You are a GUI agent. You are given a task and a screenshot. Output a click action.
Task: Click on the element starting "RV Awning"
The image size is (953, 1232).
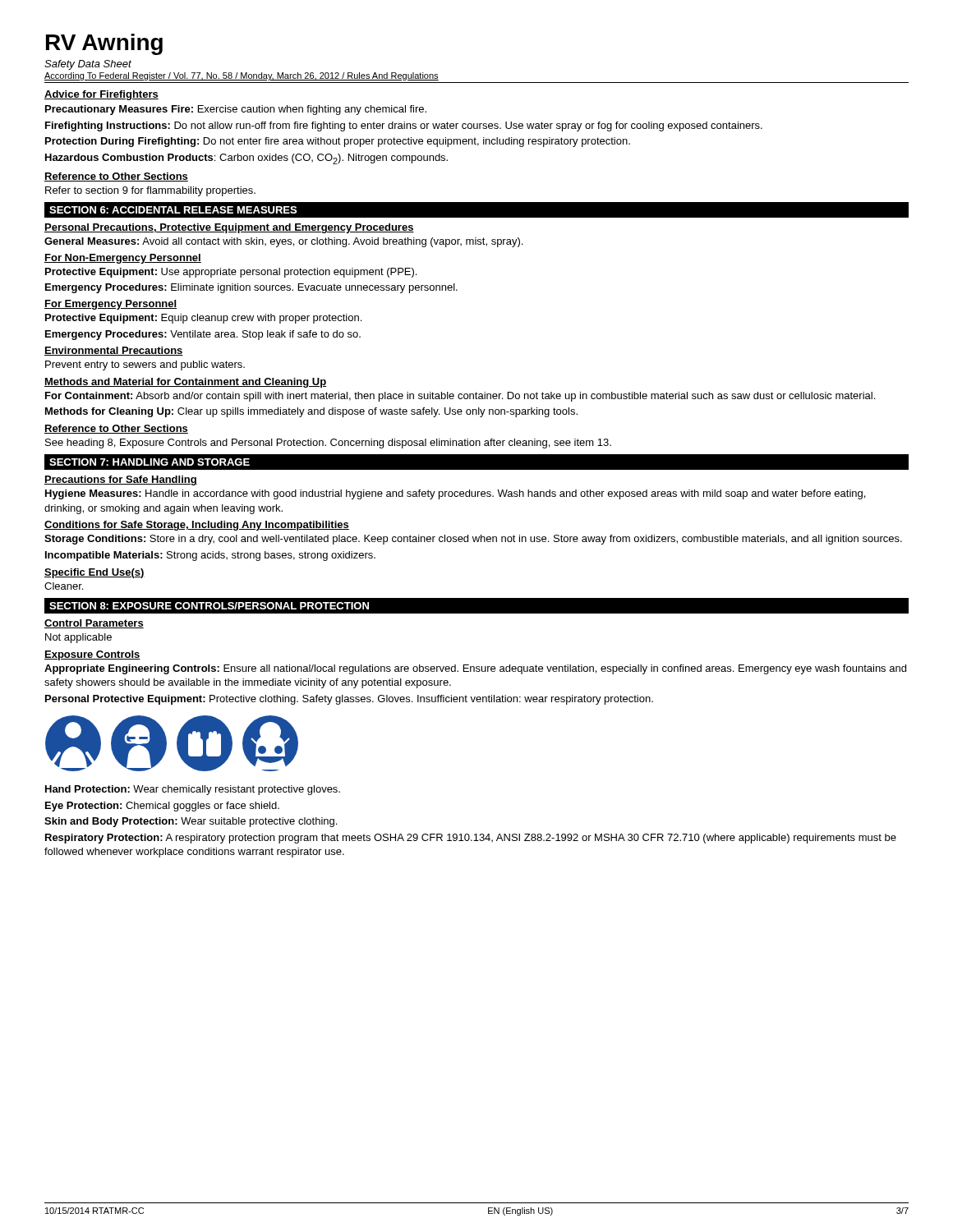click(104, 44)
